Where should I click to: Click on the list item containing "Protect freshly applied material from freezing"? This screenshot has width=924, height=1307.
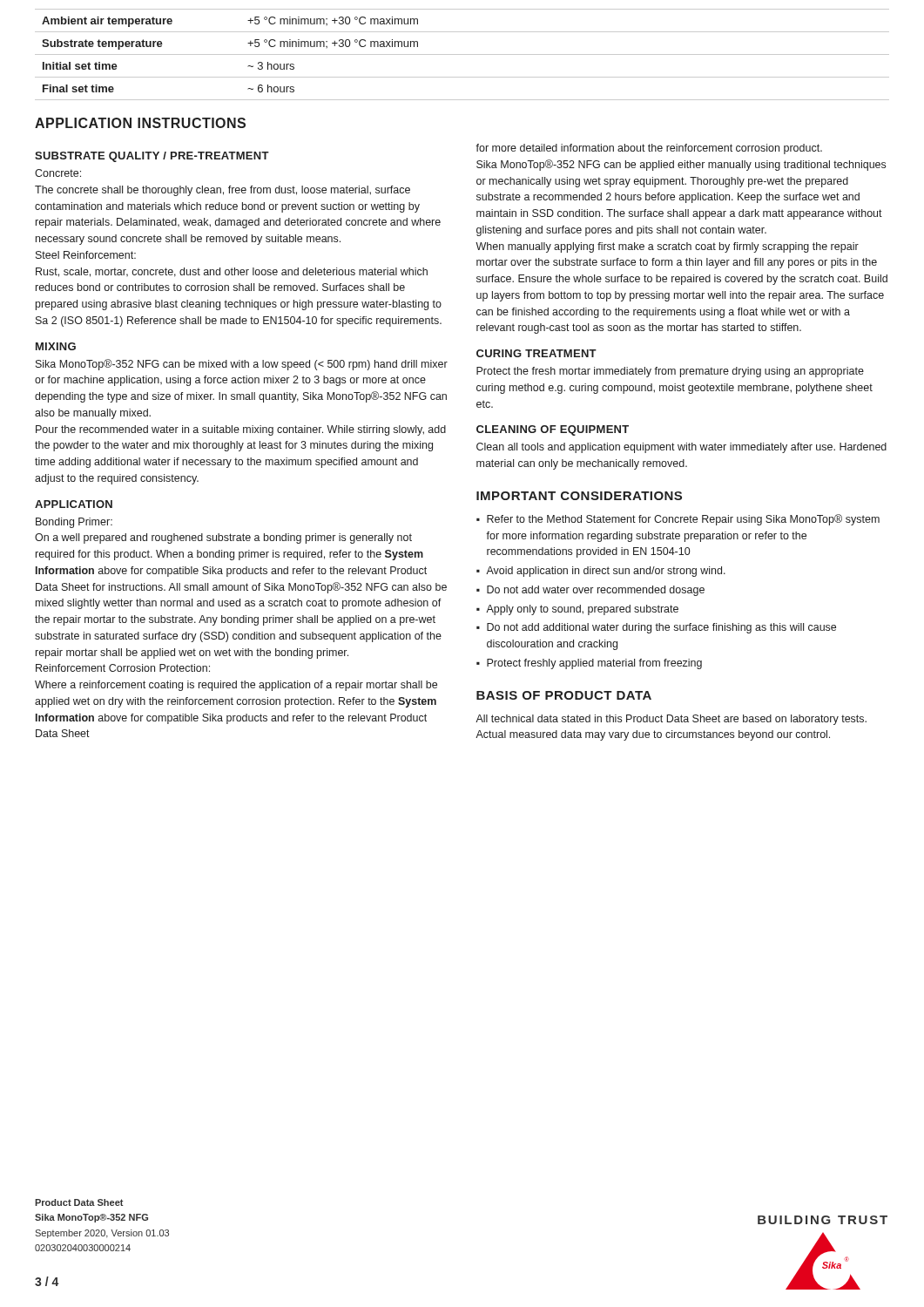[594, 663]
